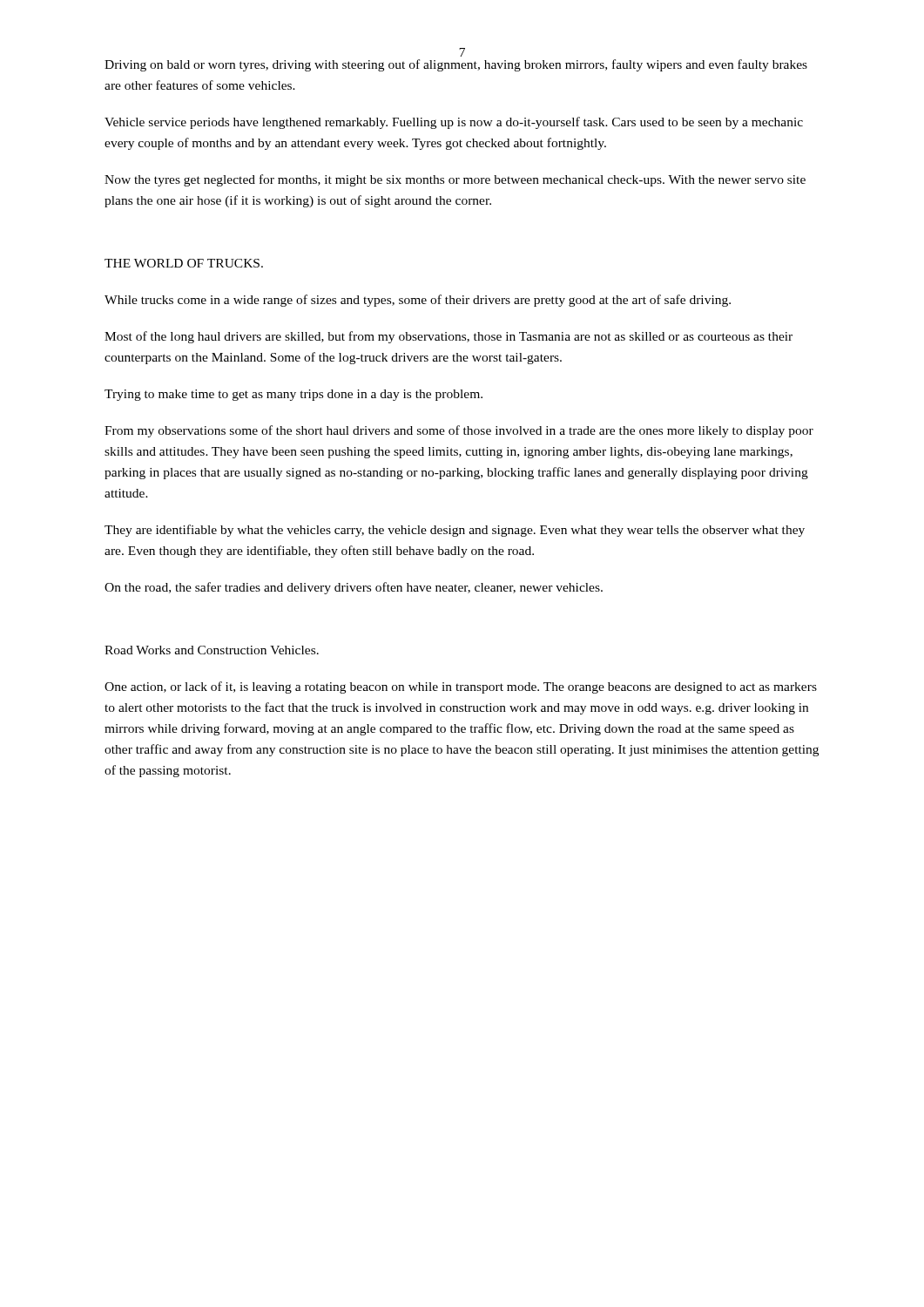Click on the text starting "Trying to make time"

click(294, 394)
